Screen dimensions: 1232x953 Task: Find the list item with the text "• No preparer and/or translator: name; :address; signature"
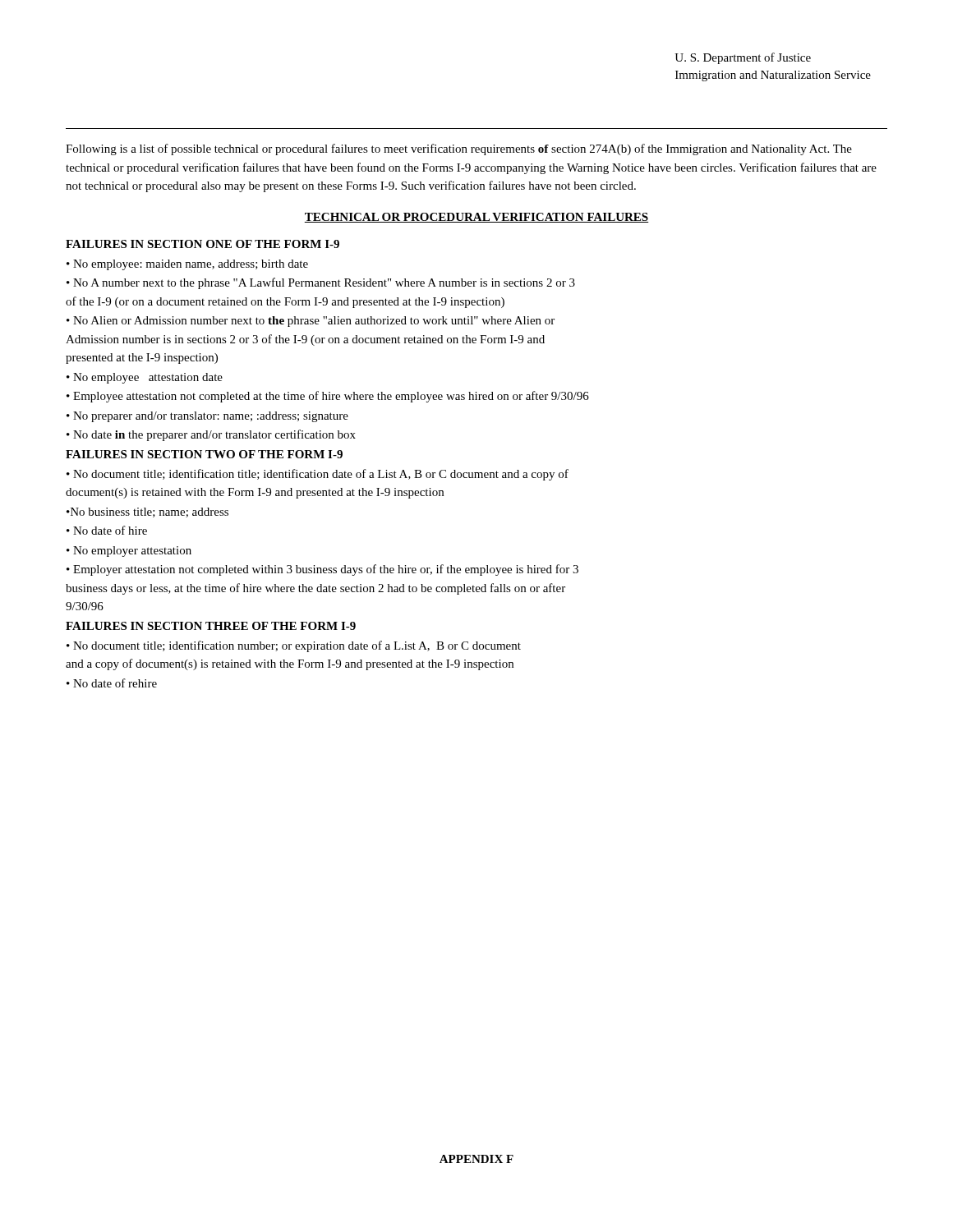click(x=207, y=415)
